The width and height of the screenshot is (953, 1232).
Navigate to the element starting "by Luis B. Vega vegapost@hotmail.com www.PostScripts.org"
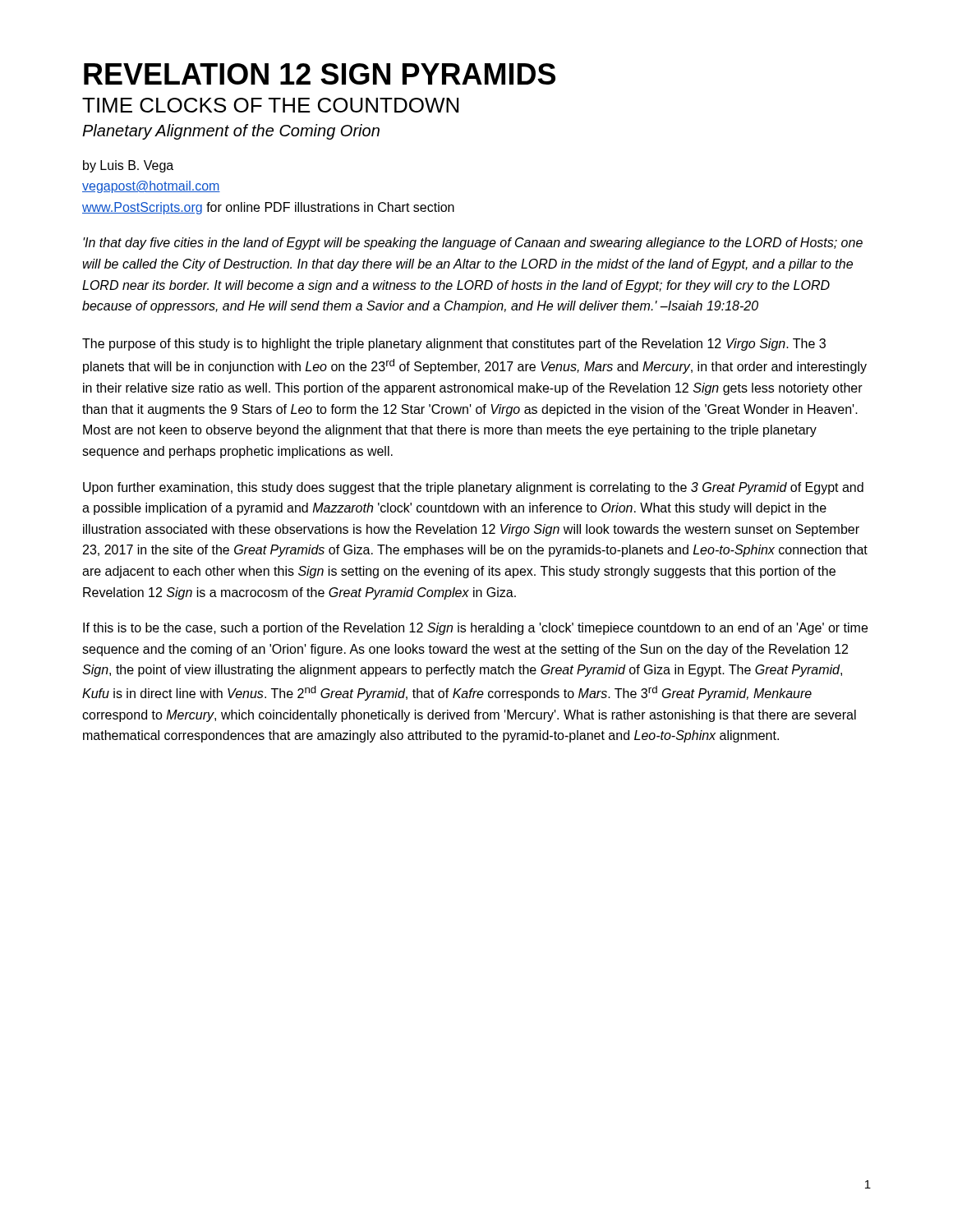pos(128,166)
